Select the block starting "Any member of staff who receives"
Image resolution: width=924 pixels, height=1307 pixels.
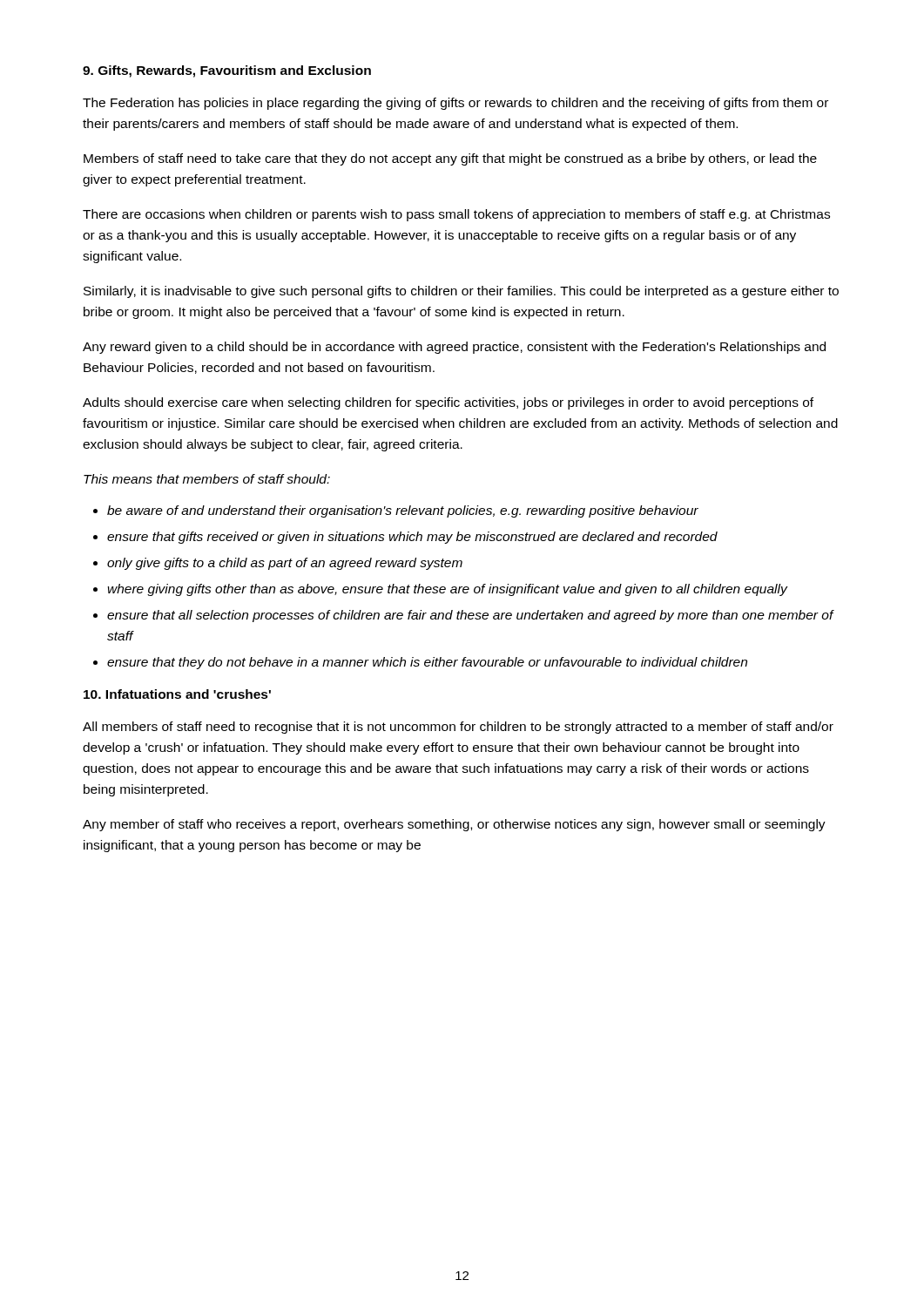(454, 835)
